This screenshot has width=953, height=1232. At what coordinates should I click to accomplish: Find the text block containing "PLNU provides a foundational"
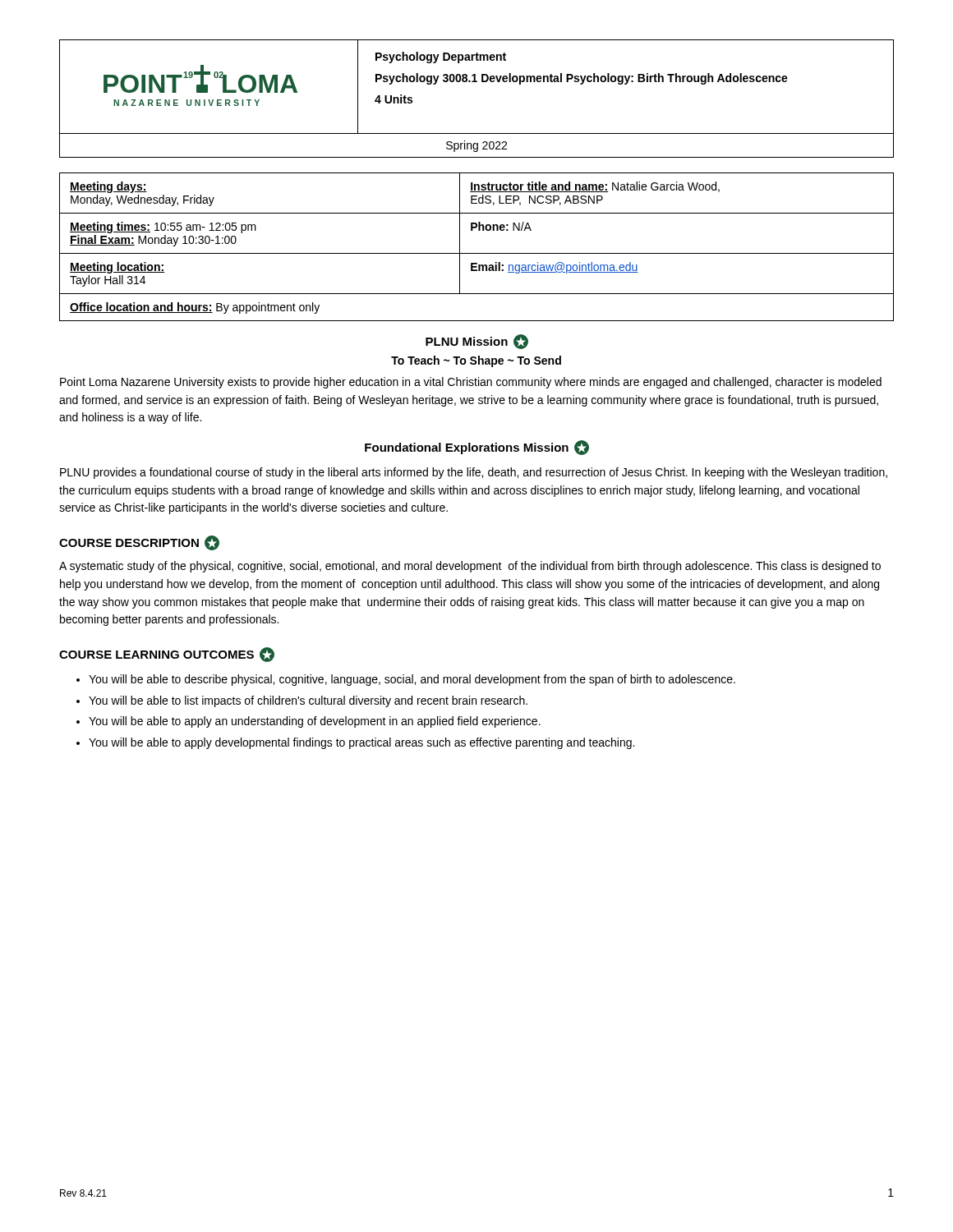pyautogui.click(x=474, y=490)
